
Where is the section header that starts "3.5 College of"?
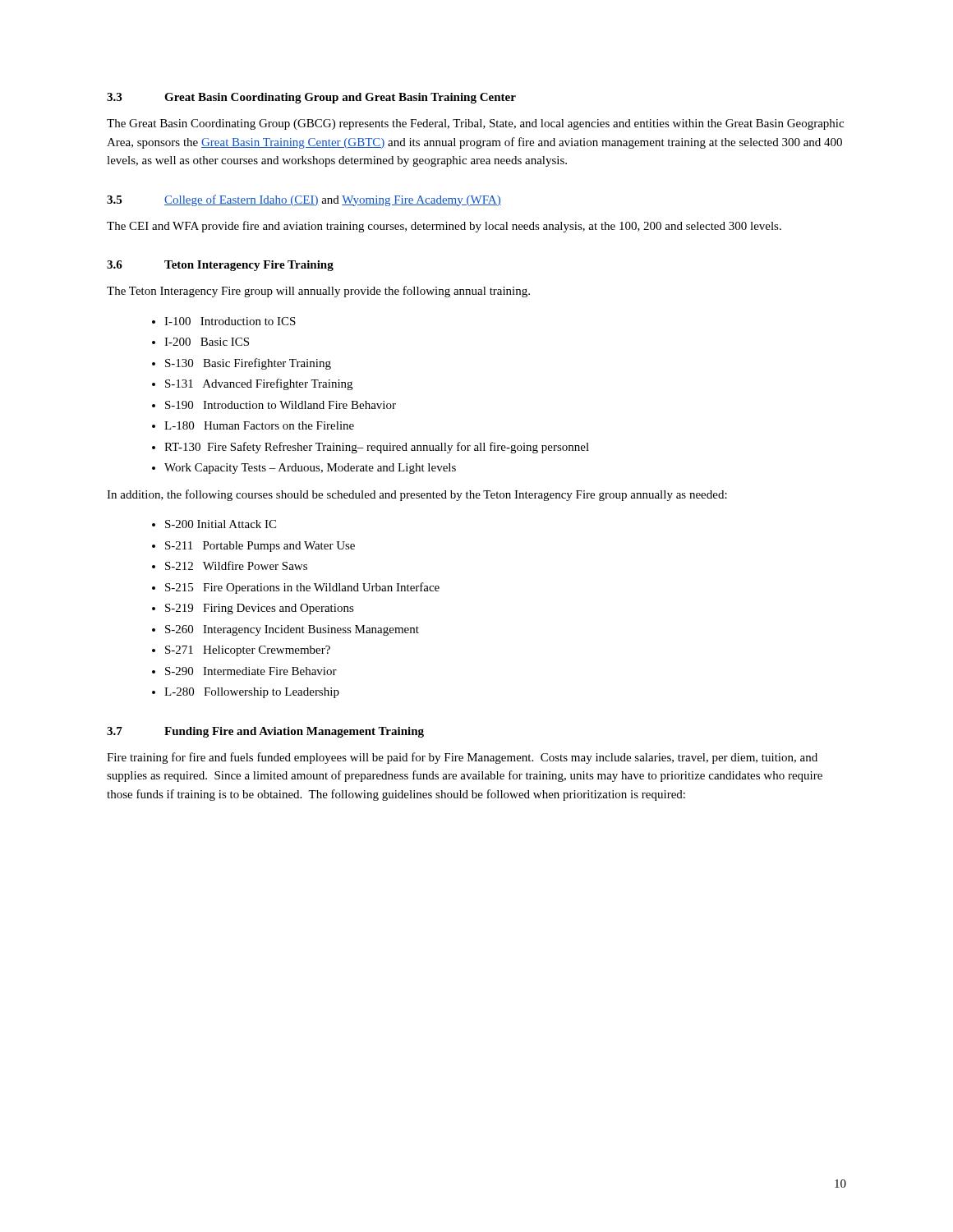304,200
